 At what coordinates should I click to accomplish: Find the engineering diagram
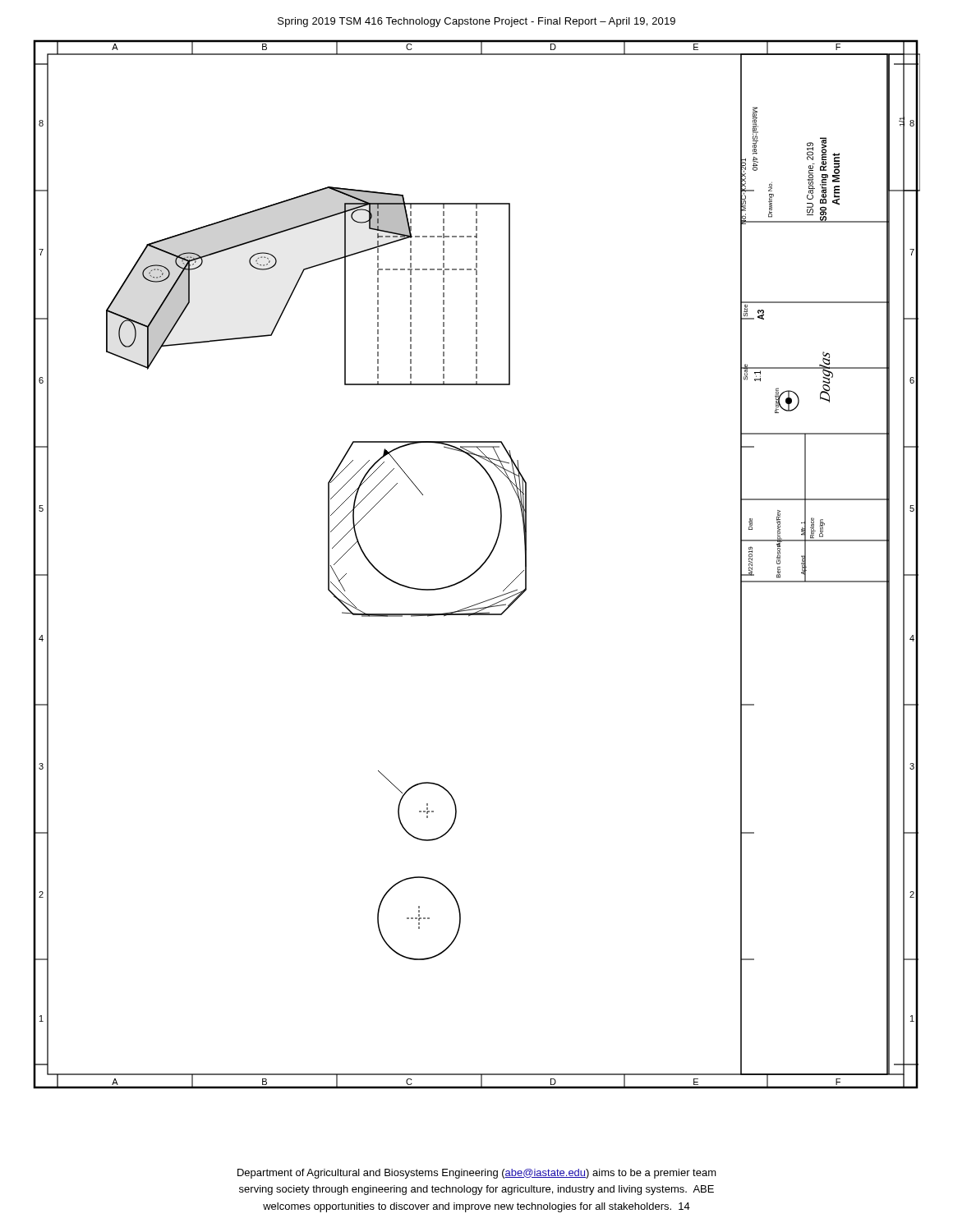(476, 565)
